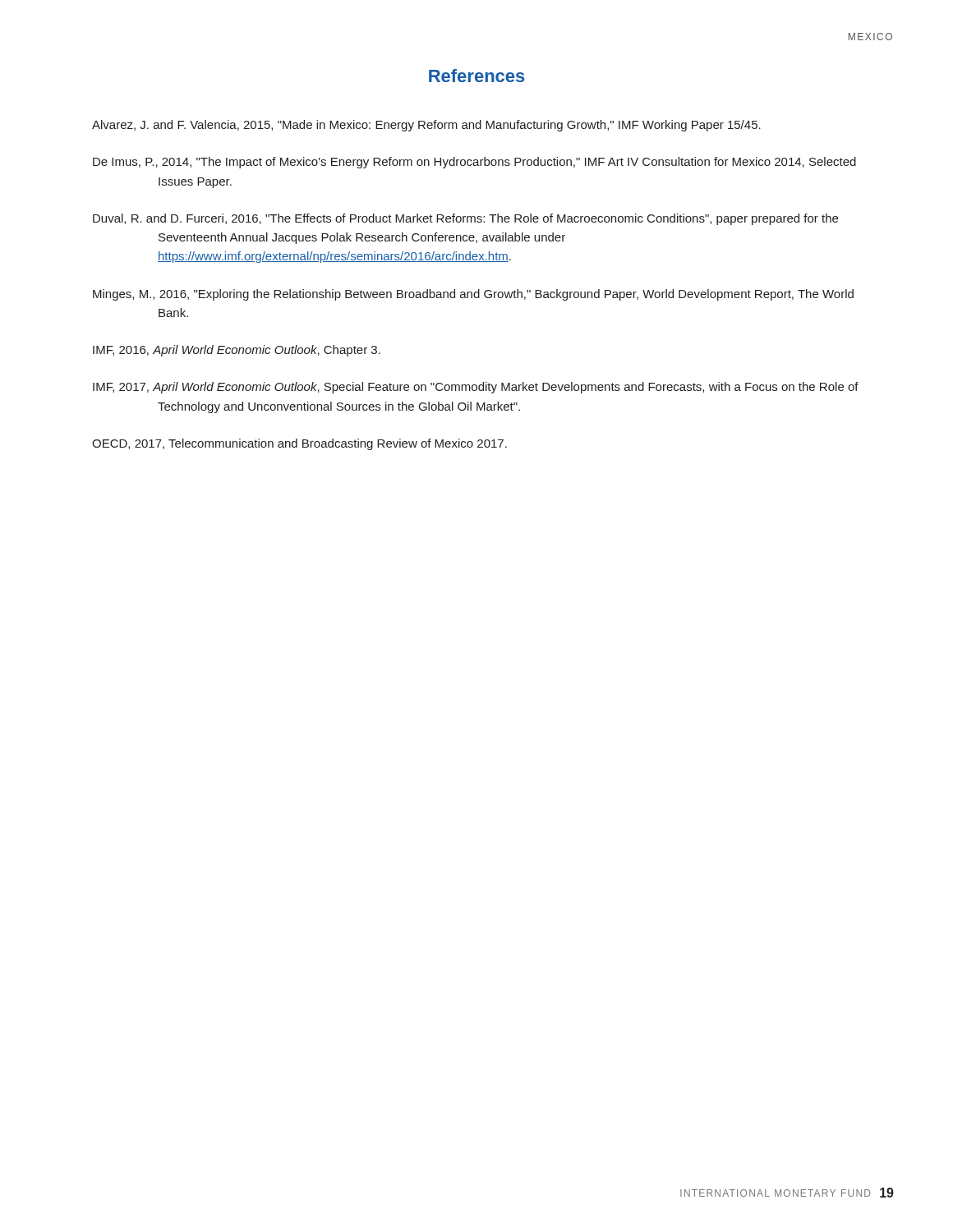Locate the block of text that opens with "De Imus, P.,"
The image size is (953, 1232).
tap(474, 171)
